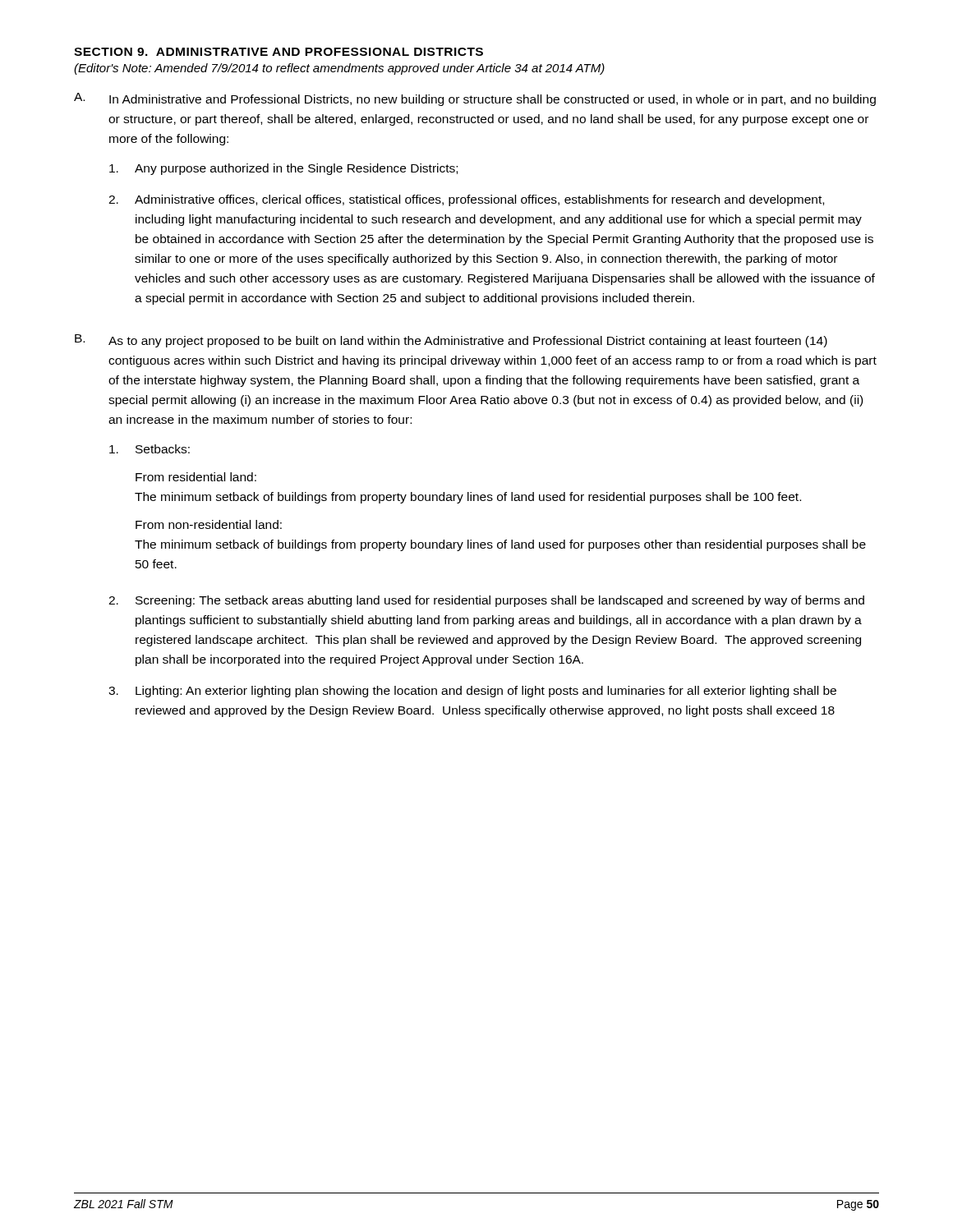This screenshot has width=953, height=1232.
Task: Locate the block of text that opens with "3. Lighting: An exterior lighting plan showing"
Action: (494, 701)
